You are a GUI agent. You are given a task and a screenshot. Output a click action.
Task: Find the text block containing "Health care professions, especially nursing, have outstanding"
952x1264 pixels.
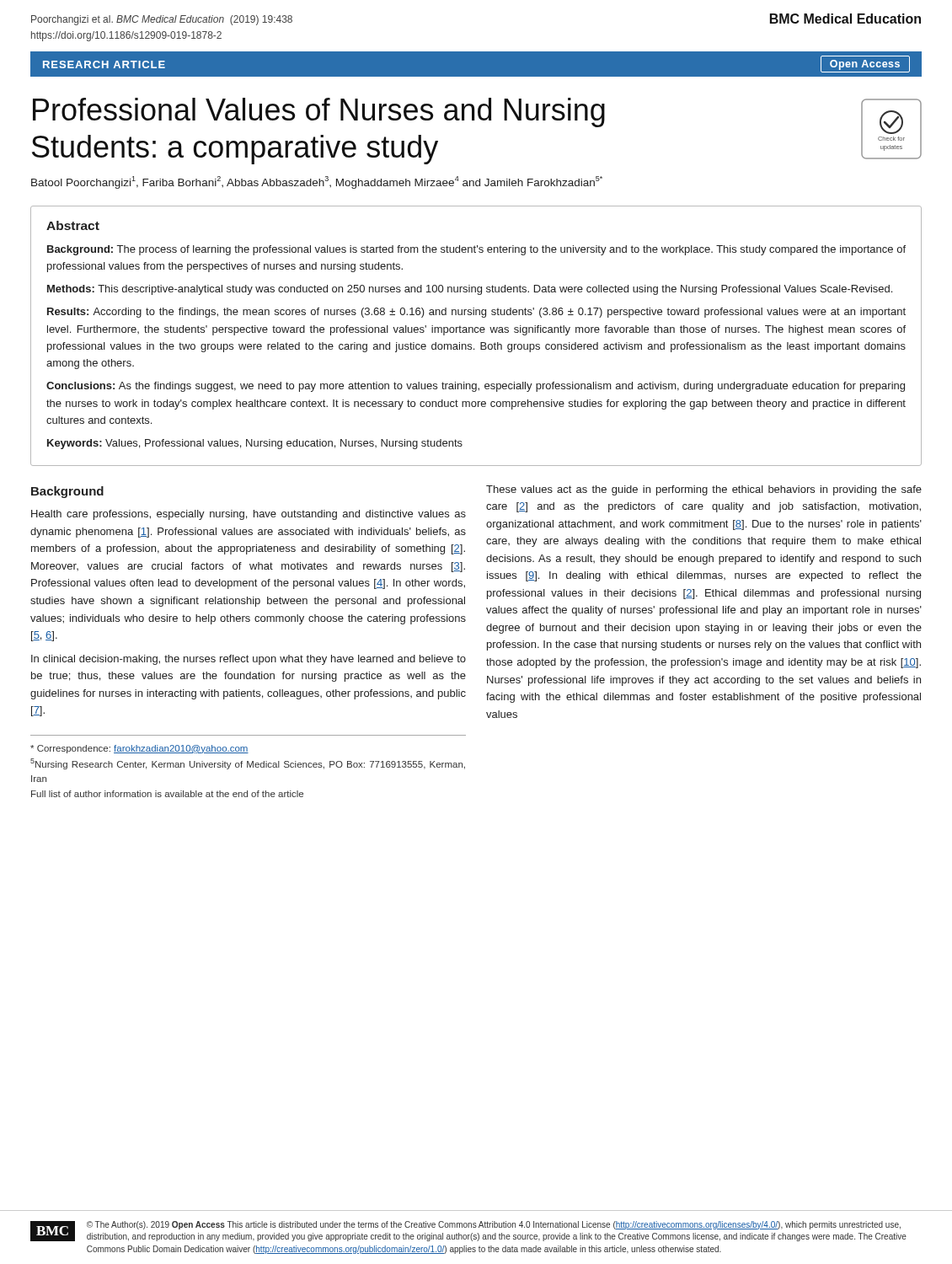pos(248,574)
